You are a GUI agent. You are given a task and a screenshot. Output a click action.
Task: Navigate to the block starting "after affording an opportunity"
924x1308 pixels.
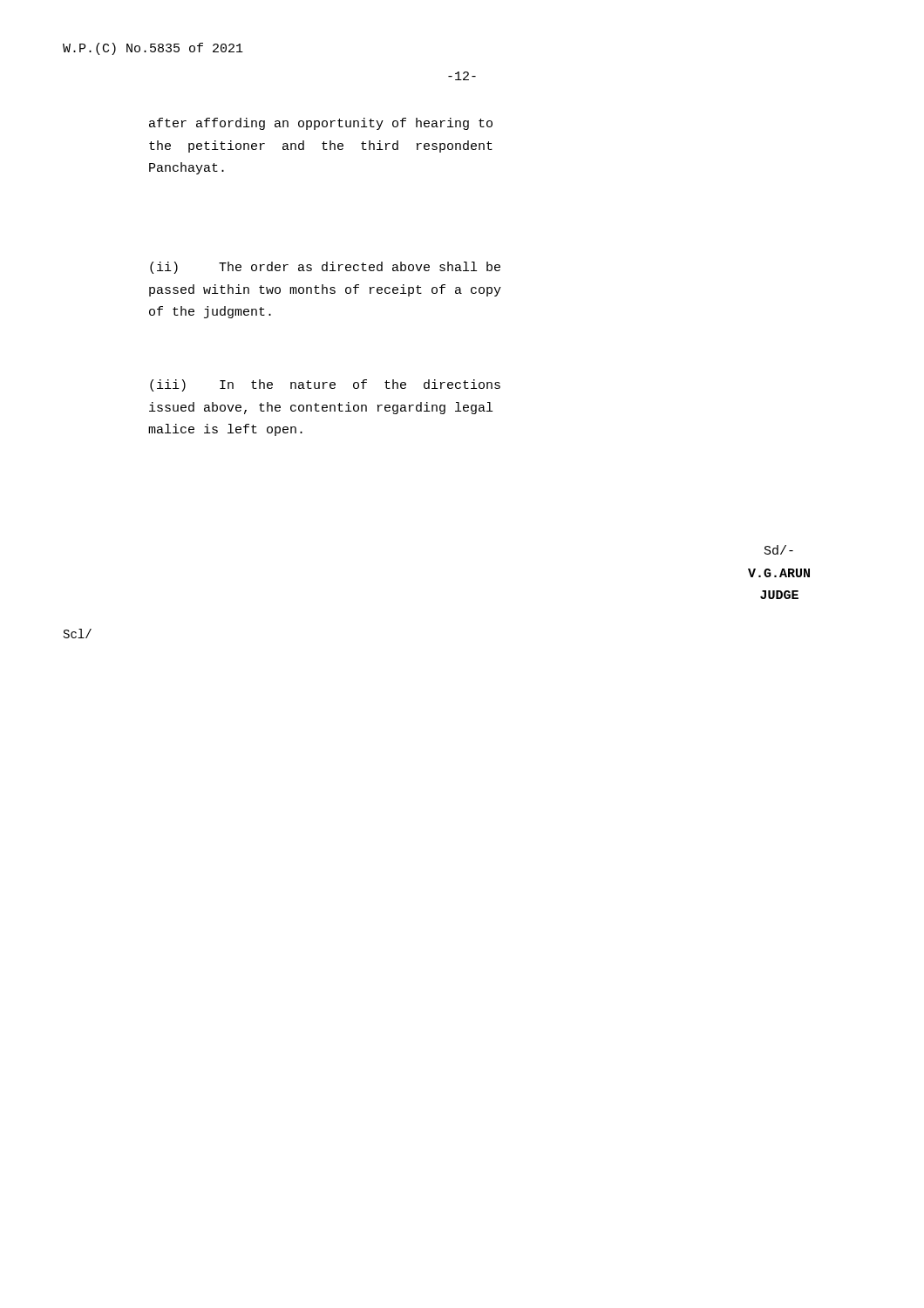coord(321,146)
